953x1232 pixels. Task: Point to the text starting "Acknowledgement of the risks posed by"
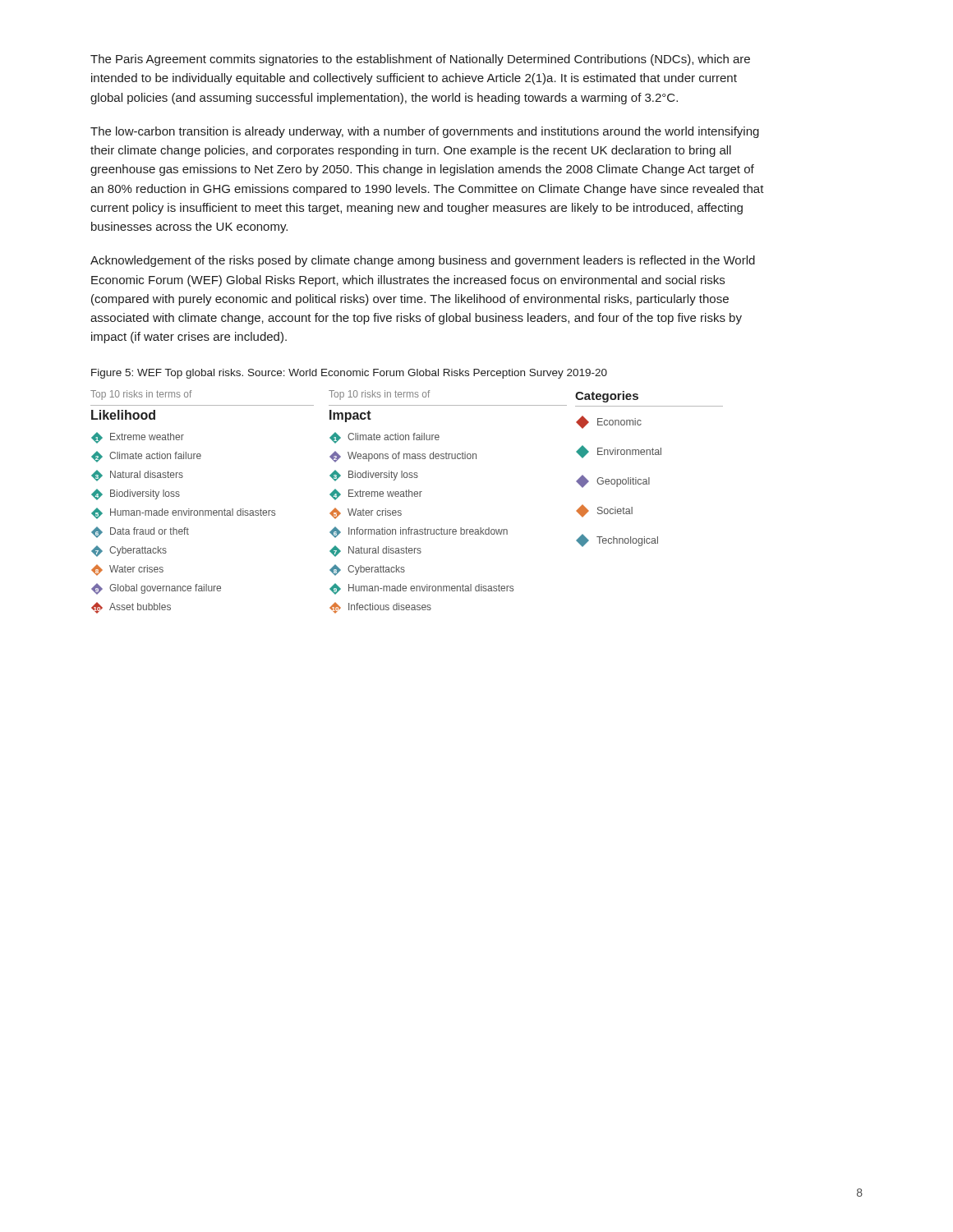[x=423, y=298]
